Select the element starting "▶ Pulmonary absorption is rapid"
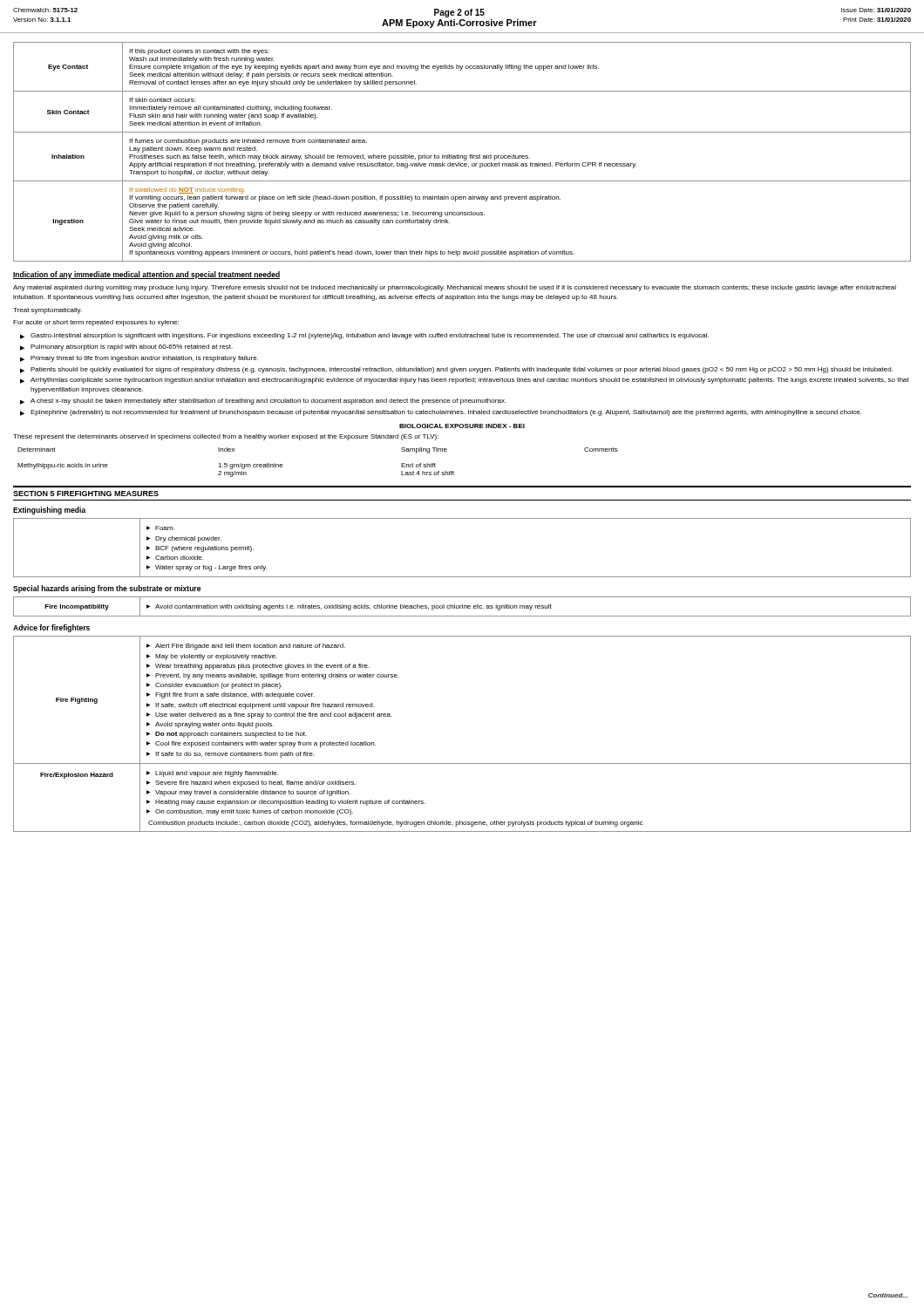924x1308 pixels. 126,347
